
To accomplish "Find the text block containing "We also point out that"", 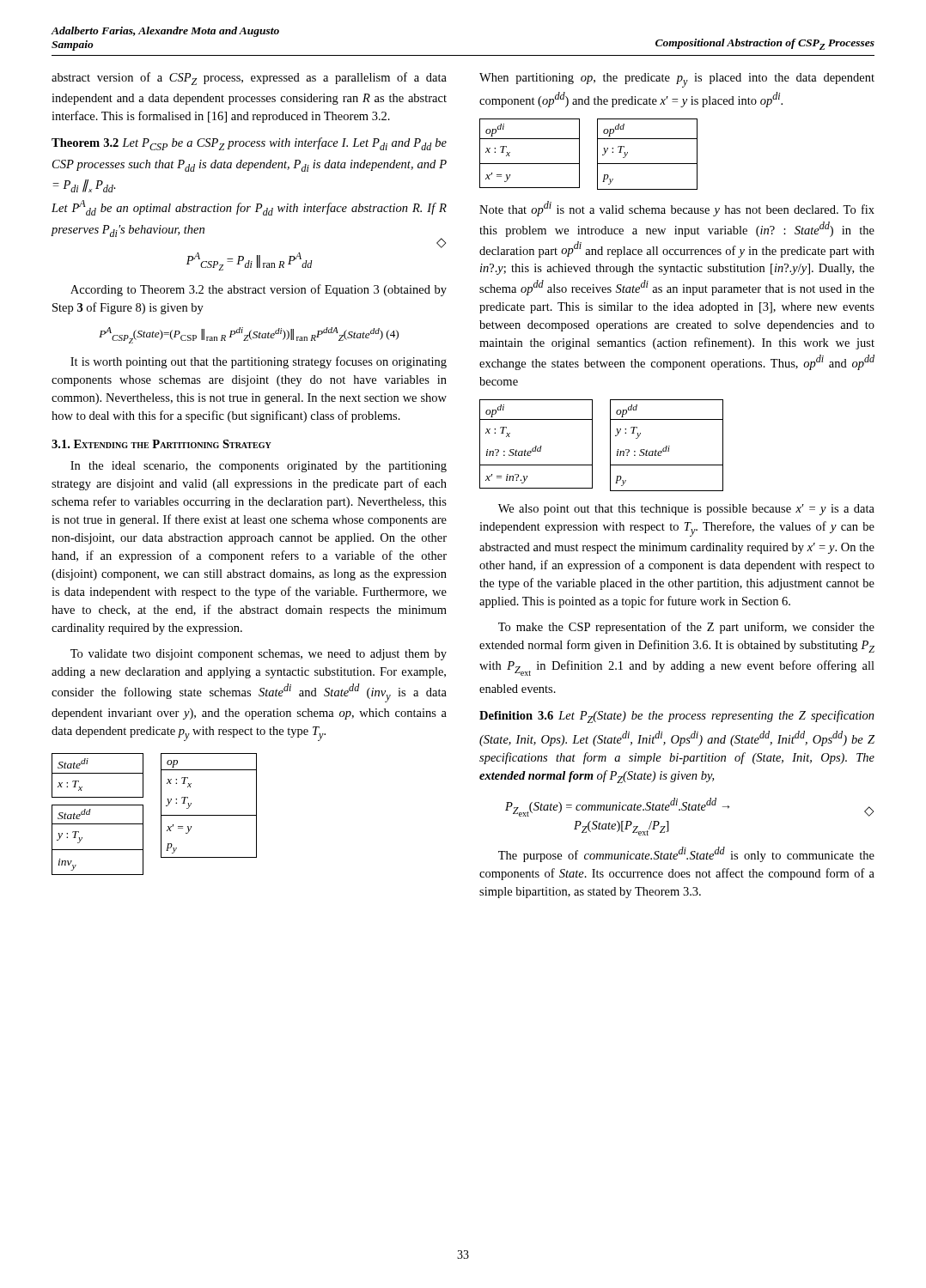I will pos(677,555).
